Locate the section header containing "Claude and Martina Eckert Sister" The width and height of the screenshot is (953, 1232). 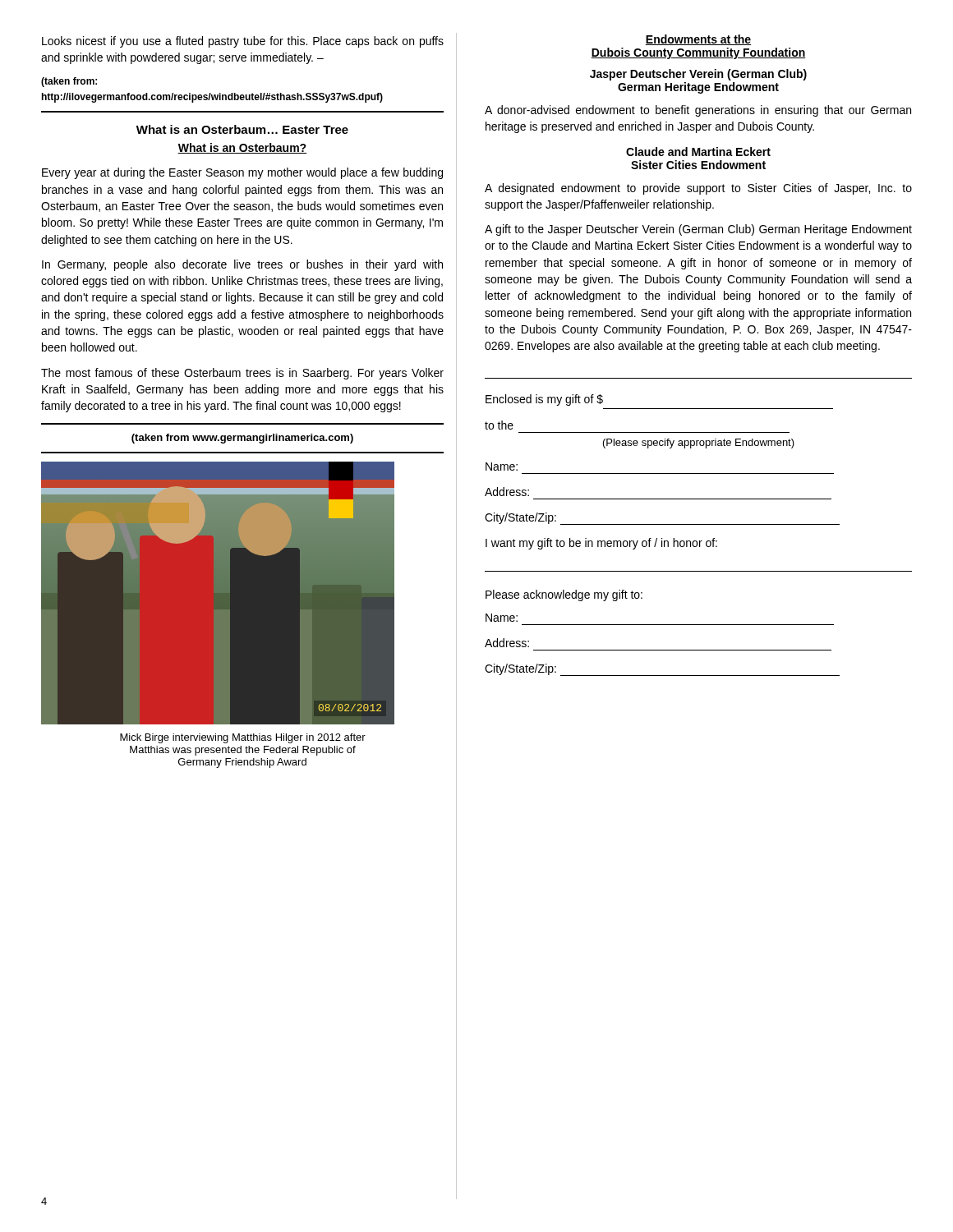698,158
